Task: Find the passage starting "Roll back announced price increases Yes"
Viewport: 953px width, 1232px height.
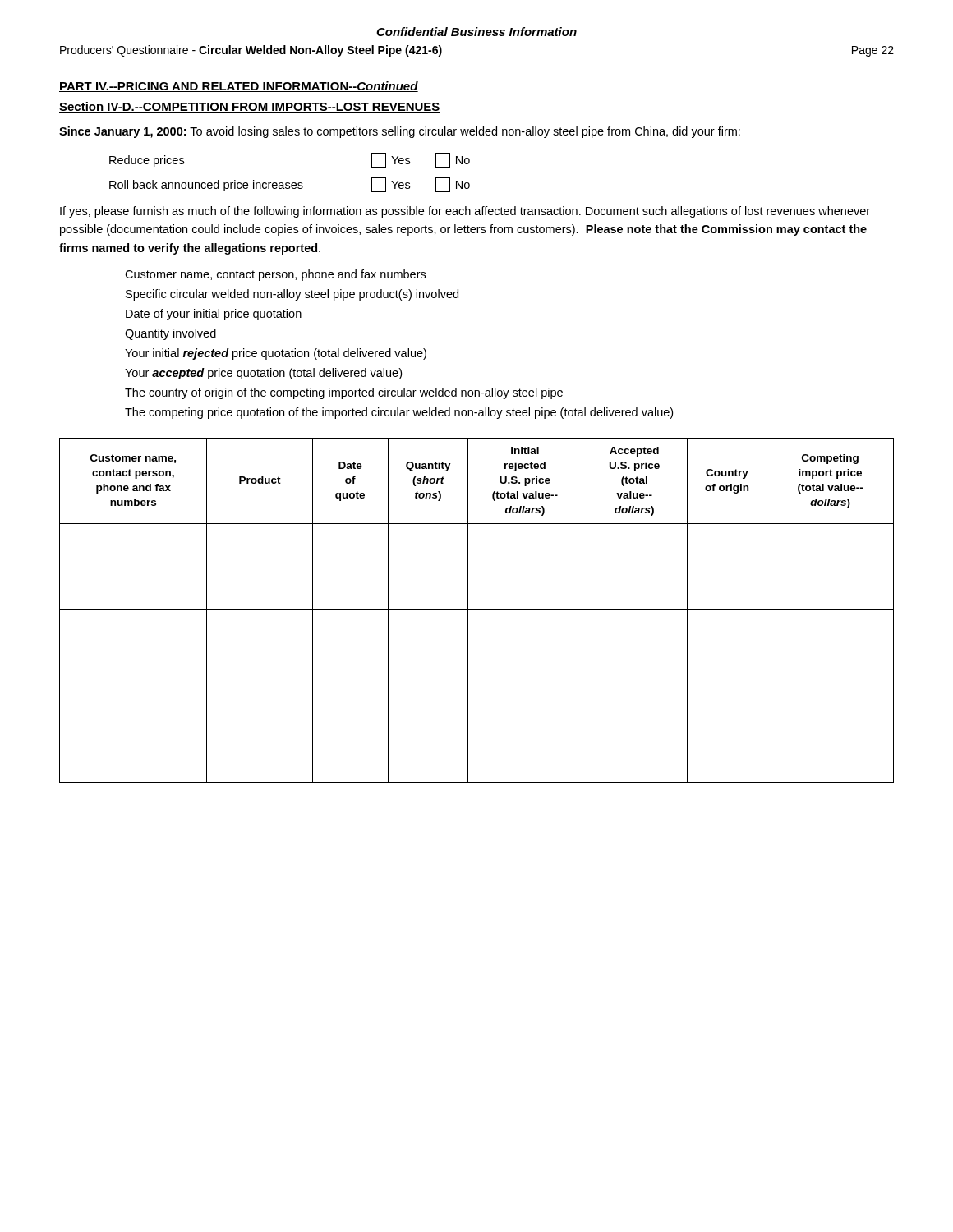Action: [289, 185]
